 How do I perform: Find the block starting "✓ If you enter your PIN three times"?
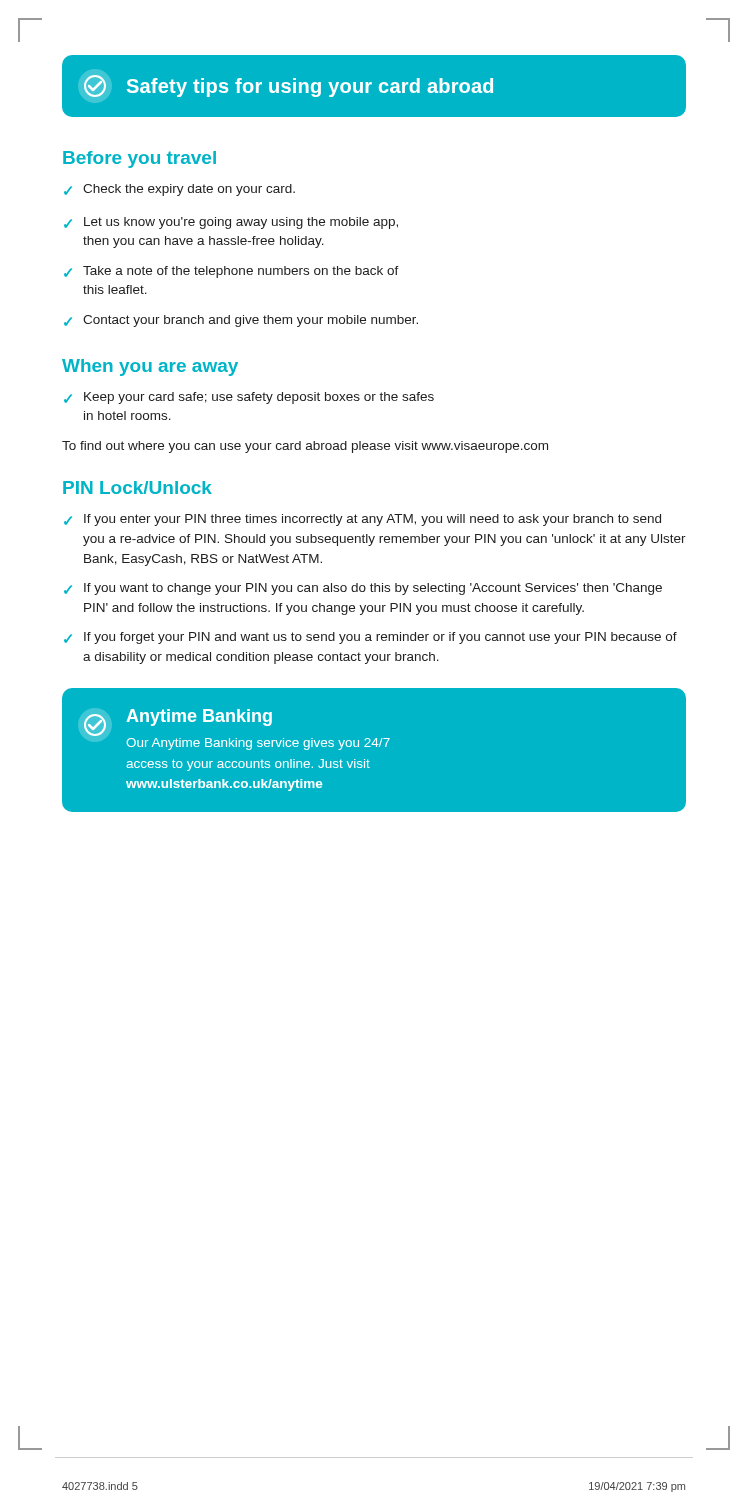point(374,539)
